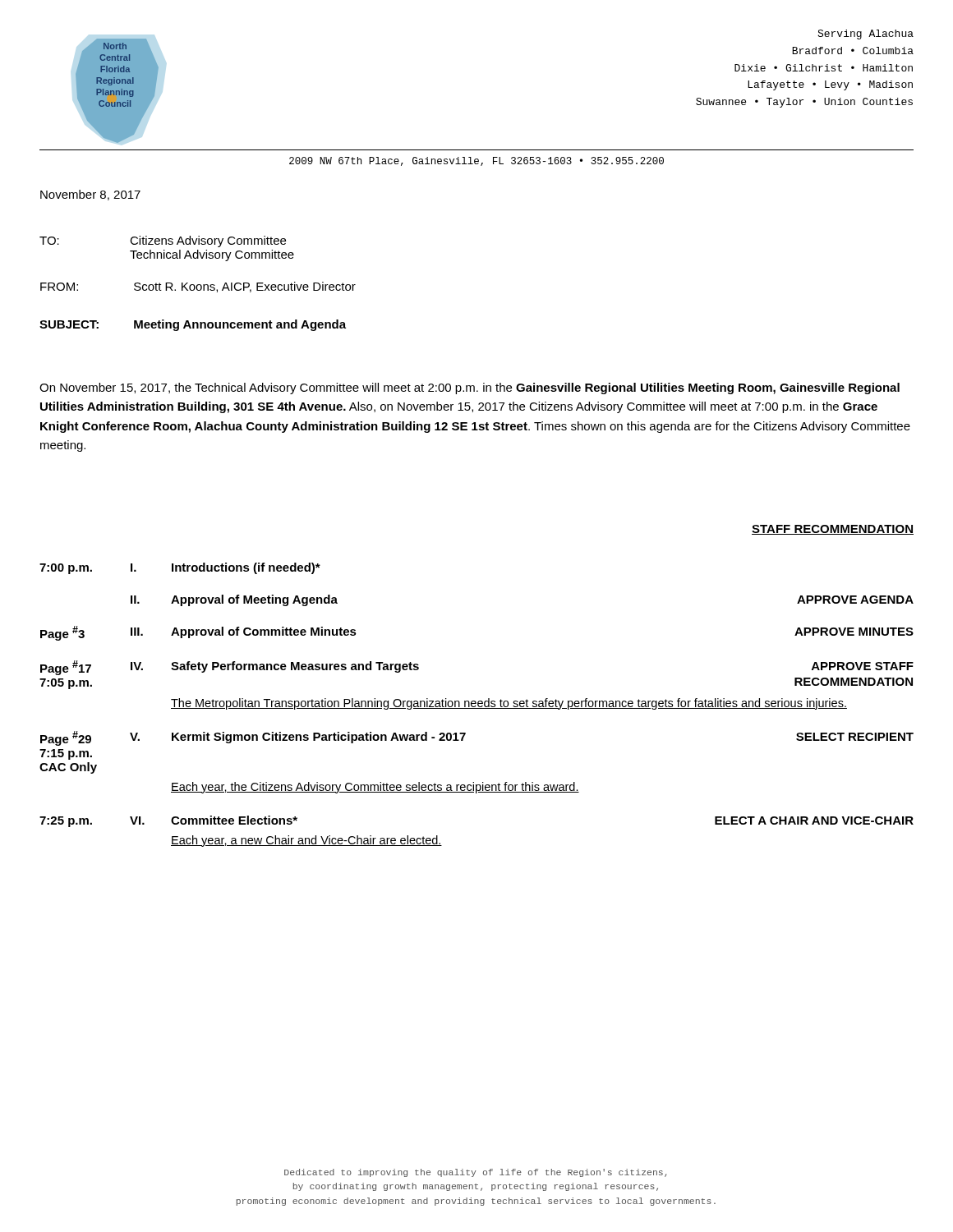
Task: Find the block on this page that starts "Page #177:05 p.m. IV. Safety Performance Measures"
Action: click(65, 667)
